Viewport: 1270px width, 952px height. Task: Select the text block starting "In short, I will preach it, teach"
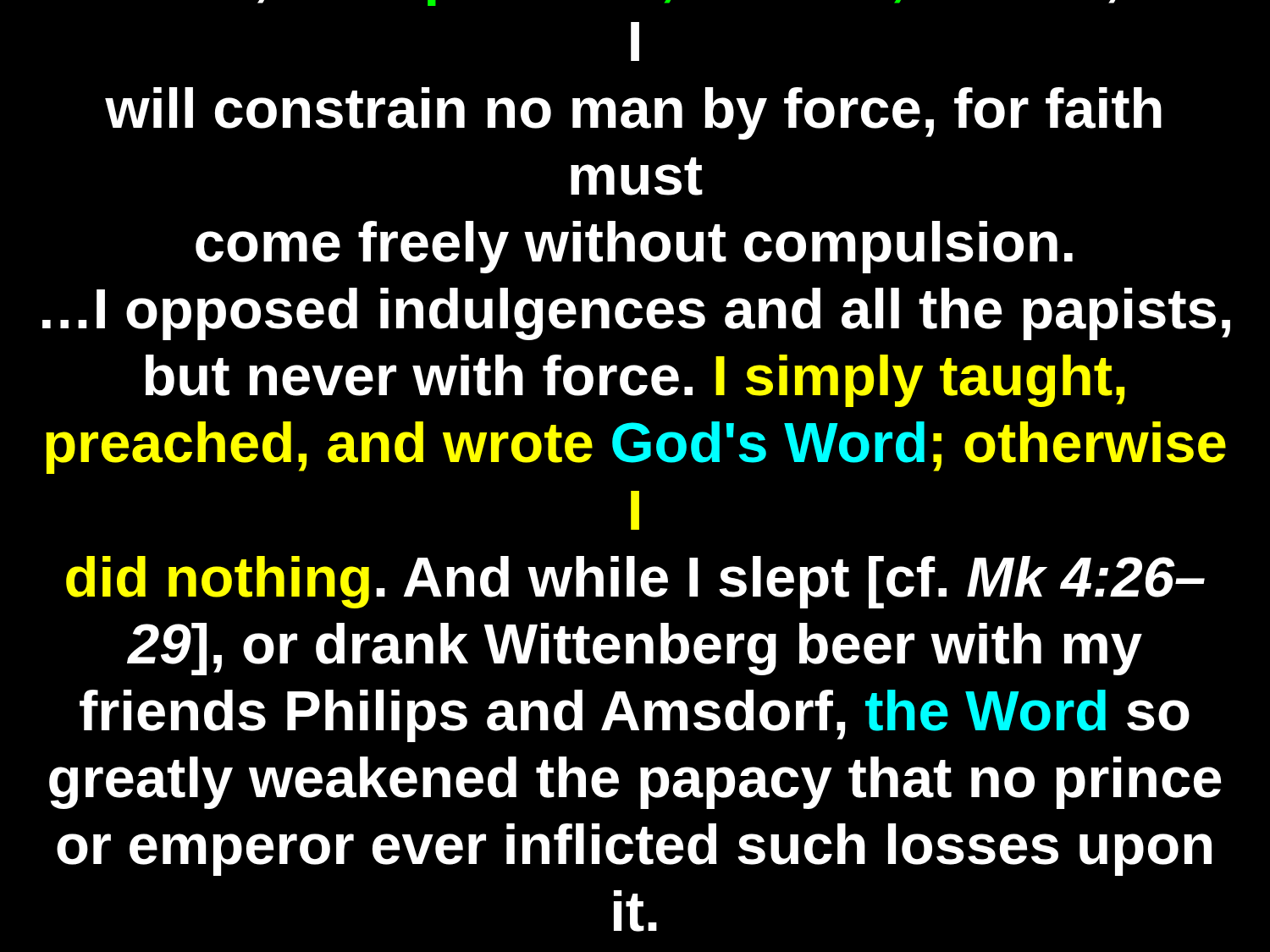[635, 476]
